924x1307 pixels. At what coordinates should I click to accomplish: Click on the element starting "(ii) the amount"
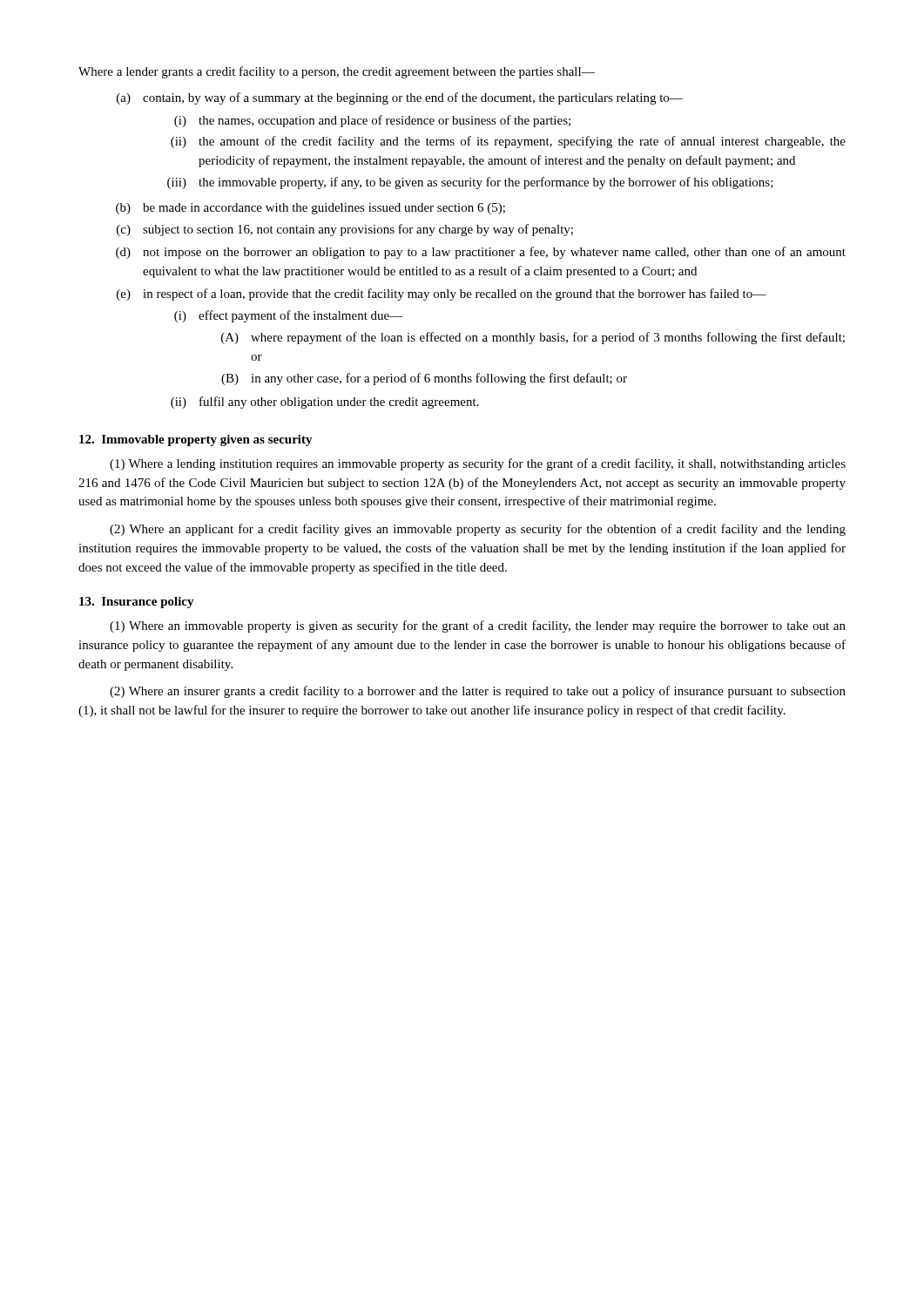pyautogui.click(x=494, y=152)
